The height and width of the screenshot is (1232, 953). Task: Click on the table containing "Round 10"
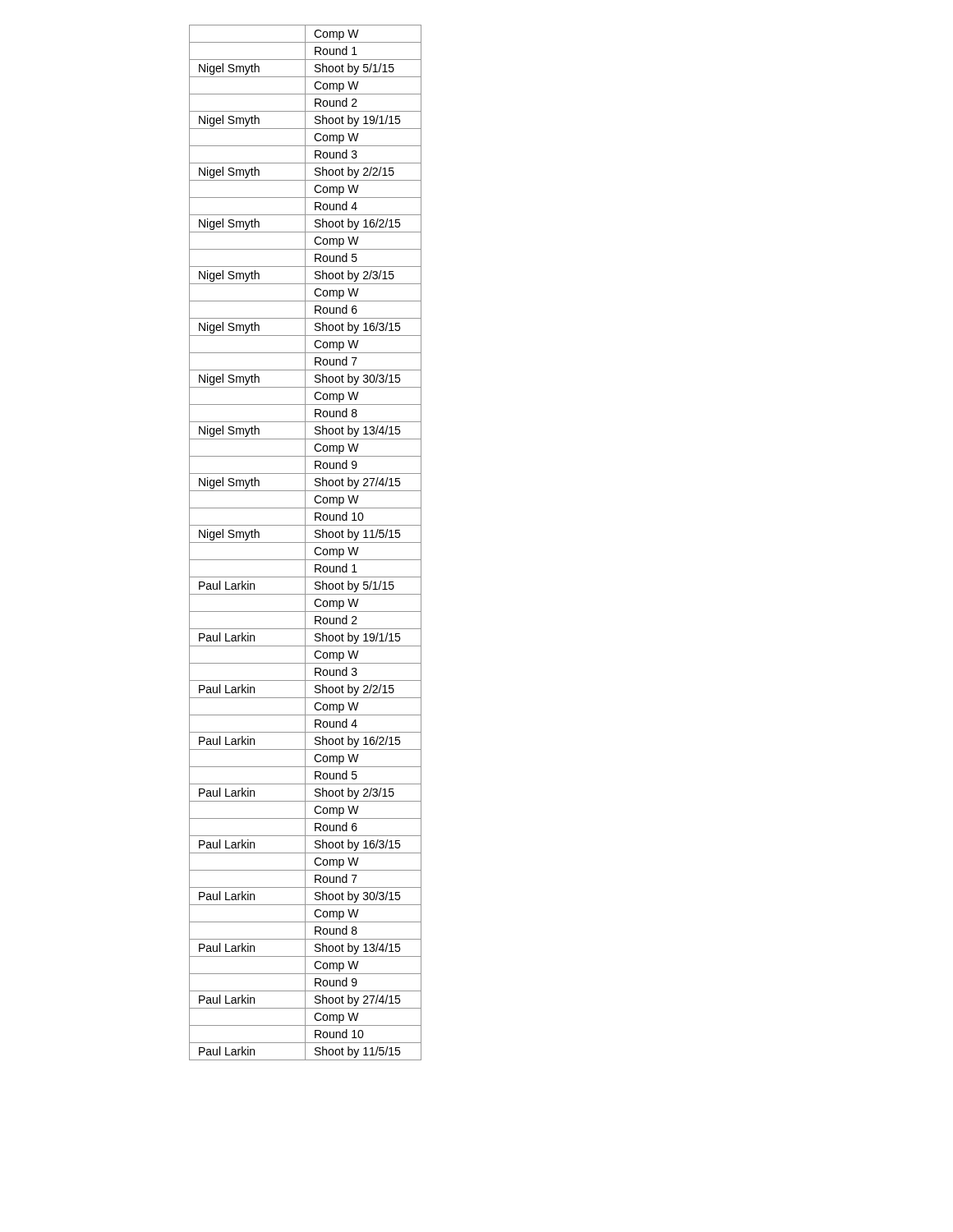coord(305,543)
